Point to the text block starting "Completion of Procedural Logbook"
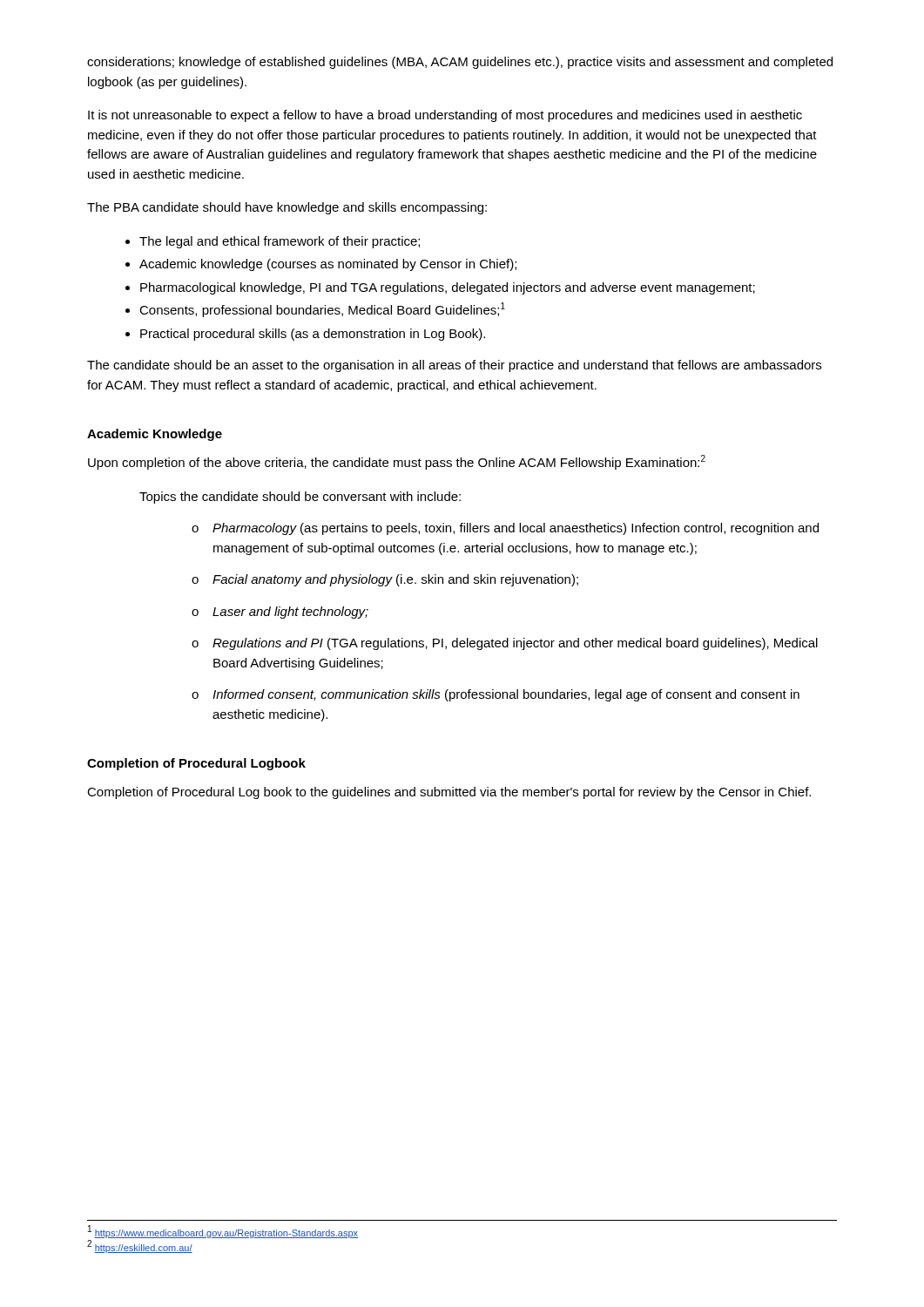The height and width of the screenshot is (1307, 924). [196, 763]
